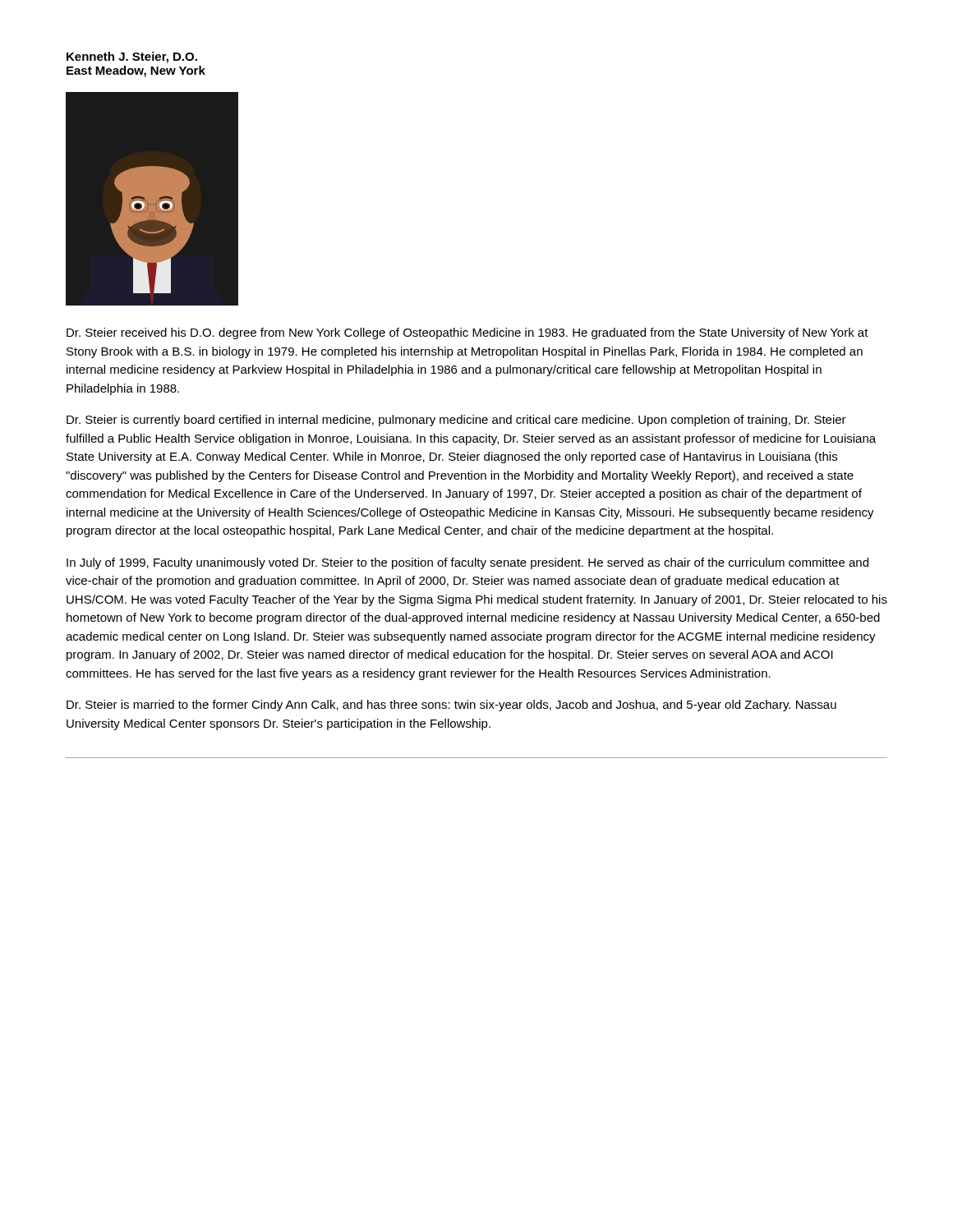The width and height of the screenshot is (953, 1232).
Task: Locate the region starting "Dr. Steier is currently board certified in"
Action: point(471,475)
